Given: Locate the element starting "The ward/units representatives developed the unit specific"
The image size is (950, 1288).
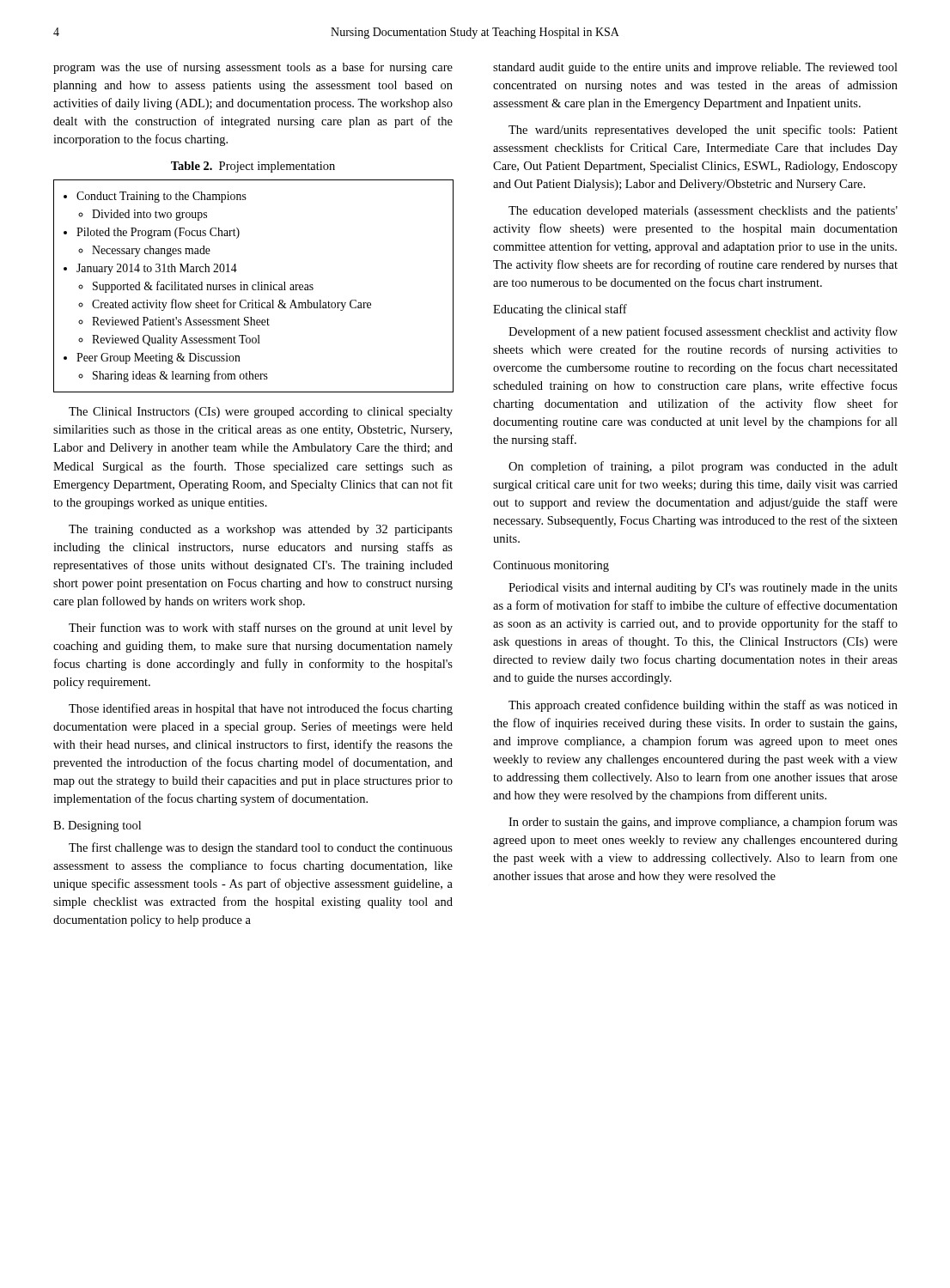Looking at the screenshot, I should click(695, 157).
